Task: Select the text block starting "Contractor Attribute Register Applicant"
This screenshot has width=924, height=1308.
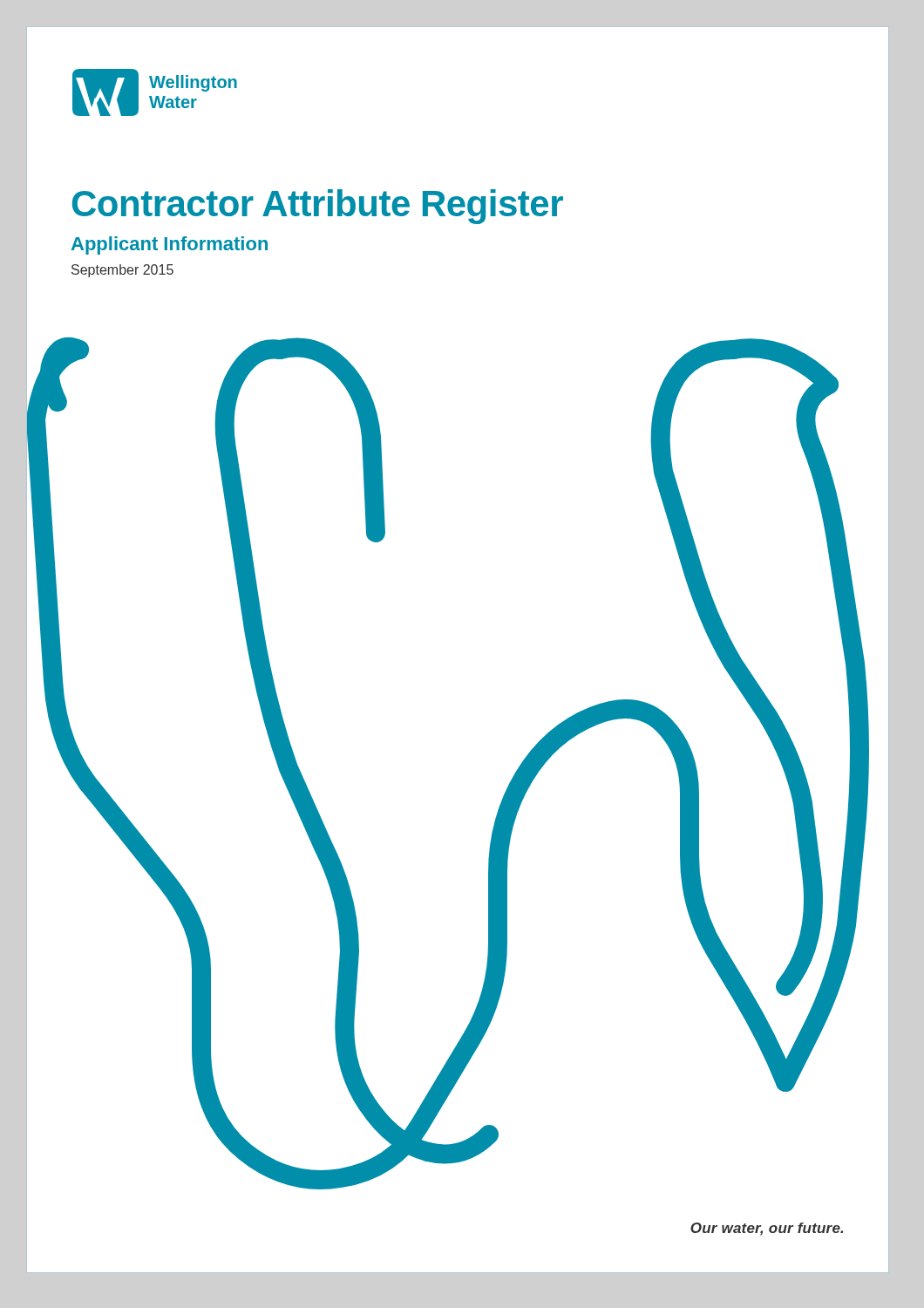Action: 318,207
